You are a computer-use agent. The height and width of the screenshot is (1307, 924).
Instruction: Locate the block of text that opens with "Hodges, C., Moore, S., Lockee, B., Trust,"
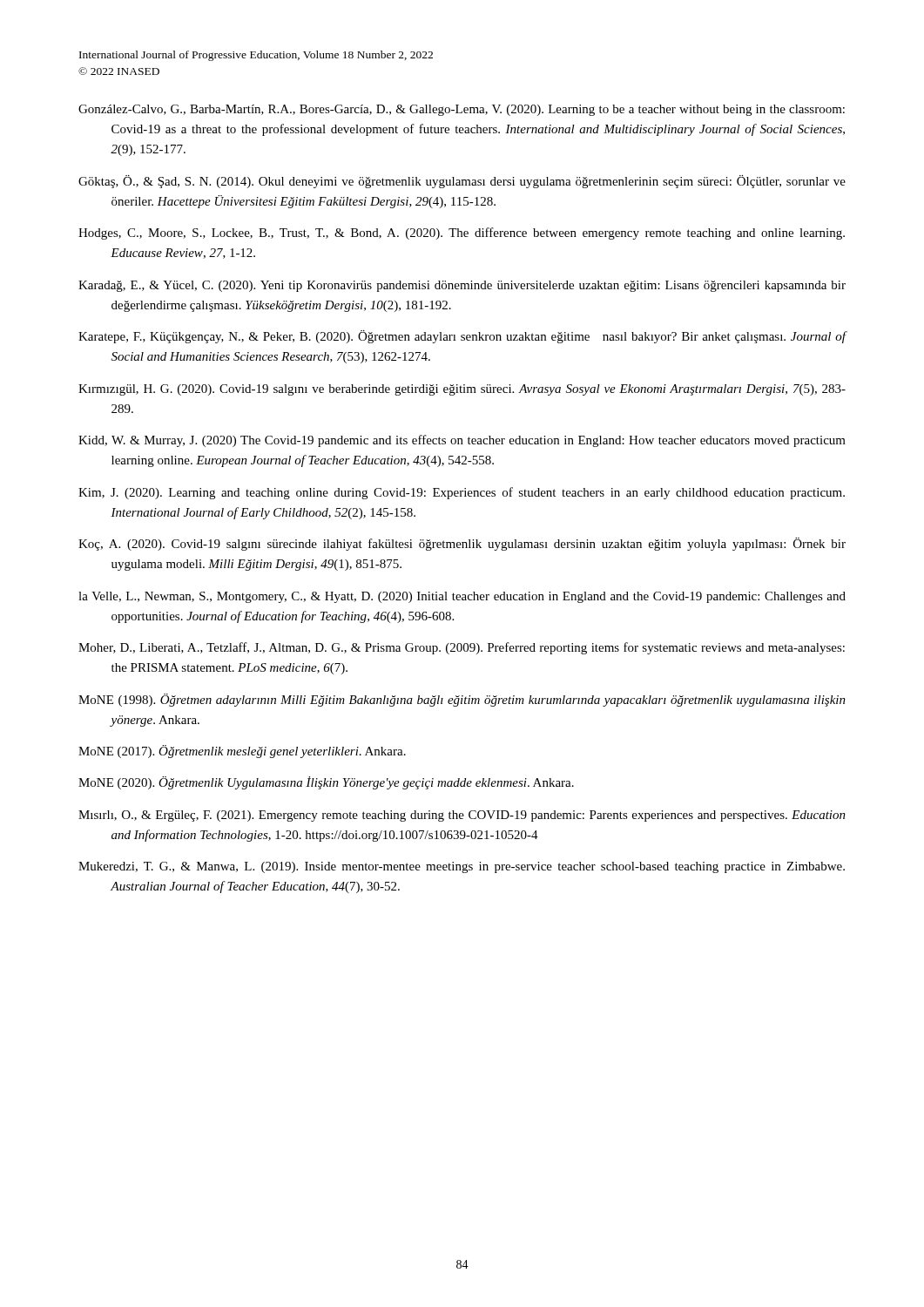(462, 243)
